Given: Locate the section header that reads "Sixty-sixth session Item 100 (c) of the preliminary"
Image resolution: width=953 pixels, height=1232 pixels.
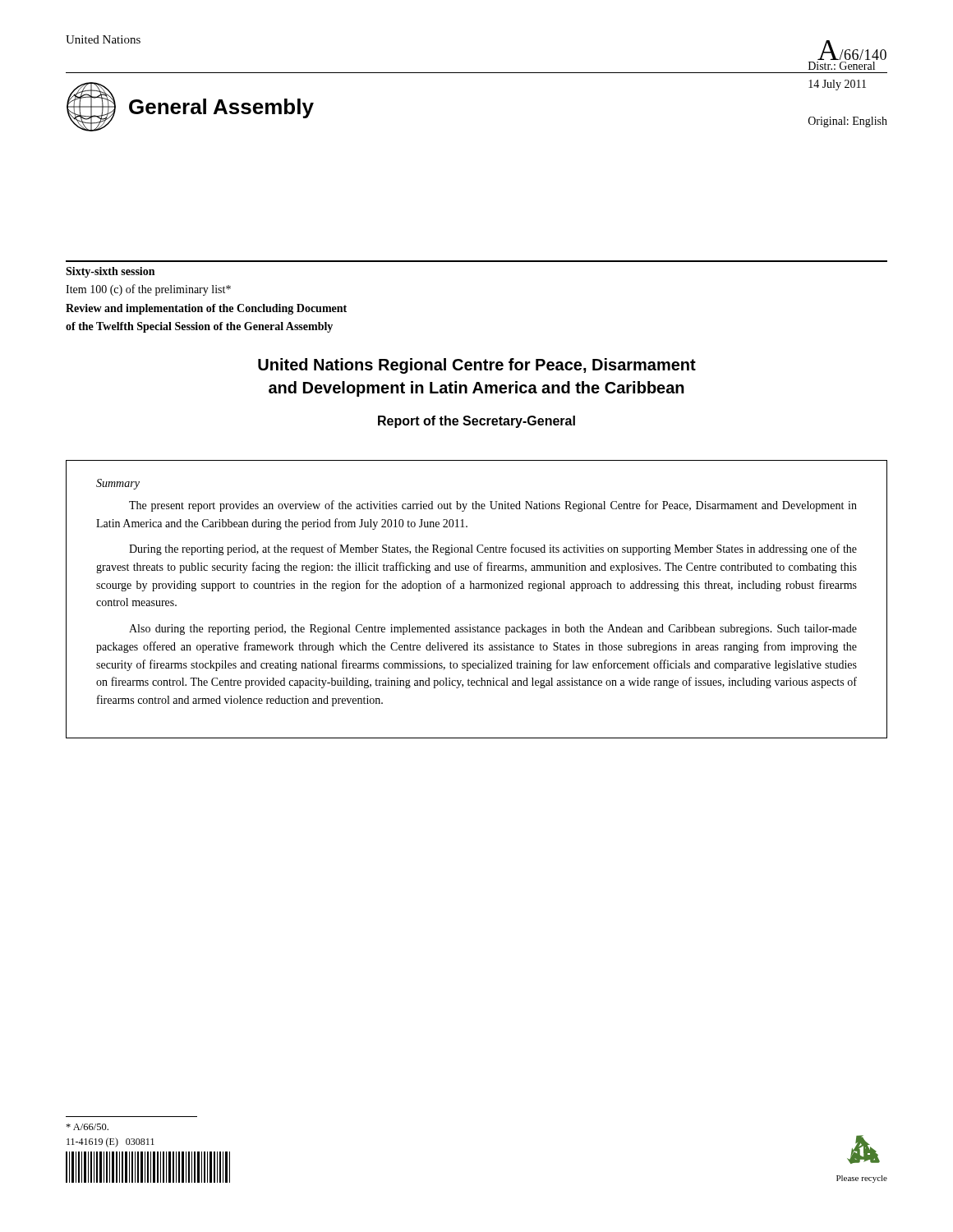Looking at the screenshot, I should [206, 299].
